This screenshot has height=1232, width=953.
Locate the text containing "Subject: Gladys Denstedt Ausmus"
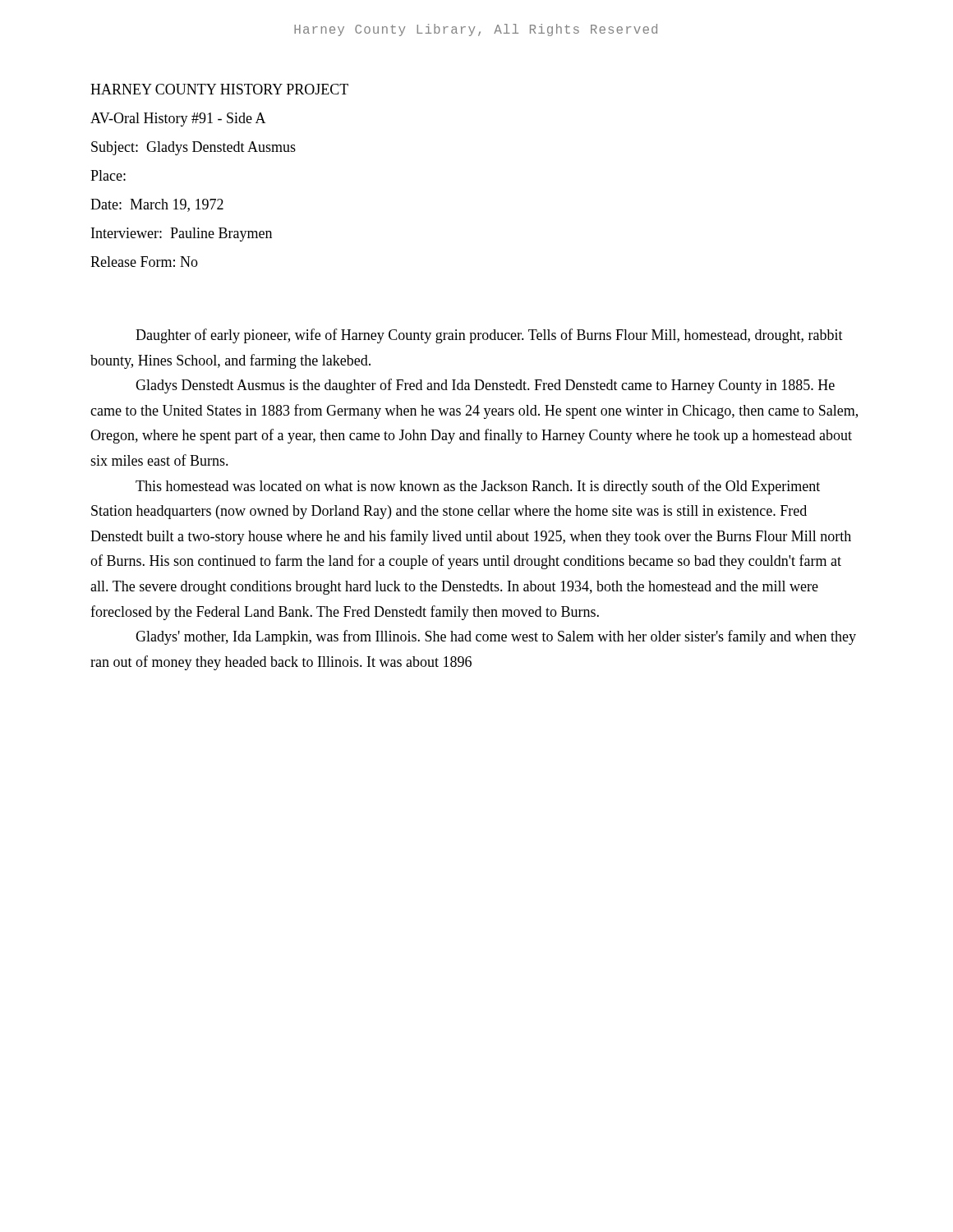pyautogui.click(x=193, y=147)
